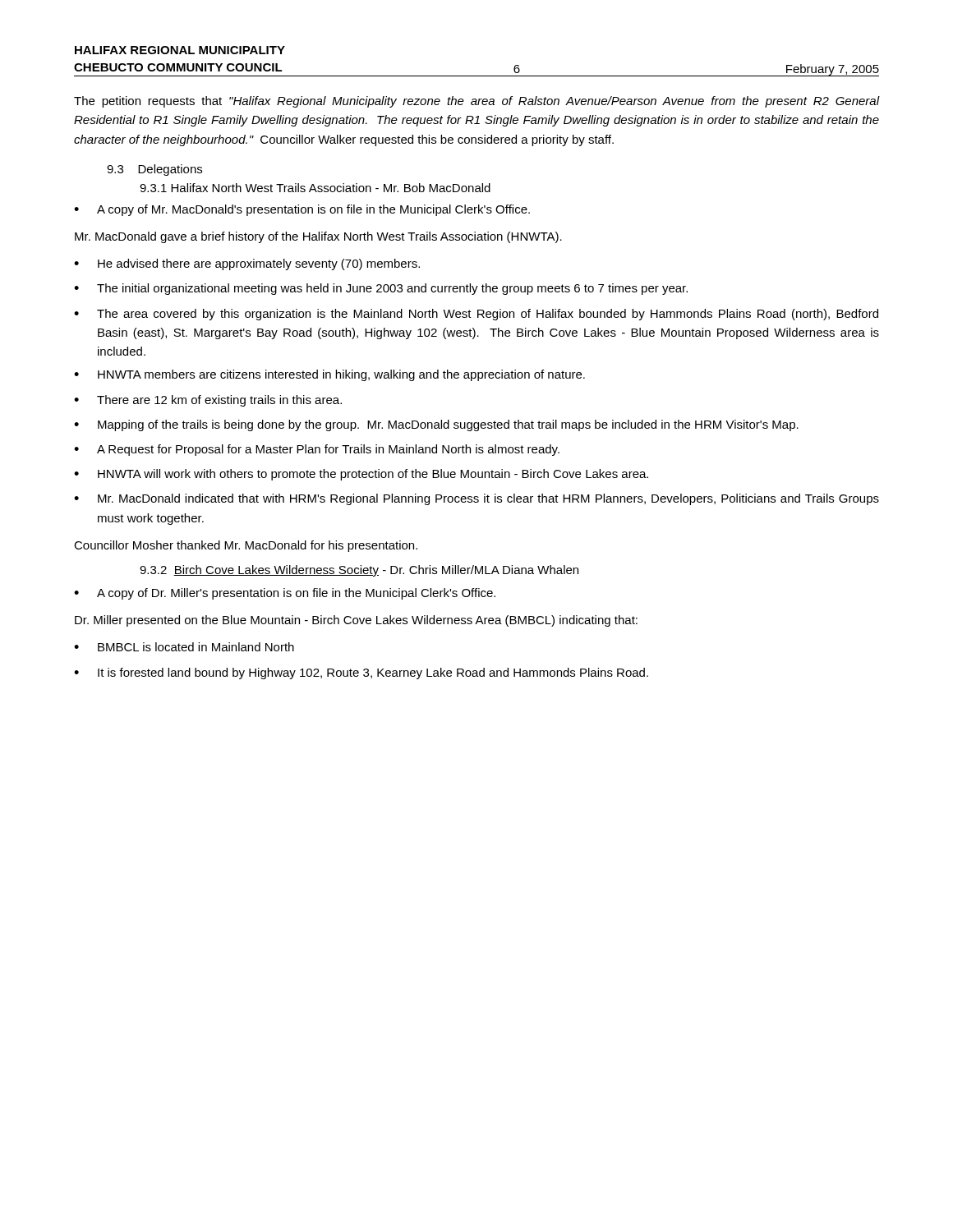The height and width of the screenshot is (1232, 953).
Task: Click on the section header with the text "9.3.2 Birch Cove Lakes Wilderness Society - Dr."
Action: click(x=360, y=570)
